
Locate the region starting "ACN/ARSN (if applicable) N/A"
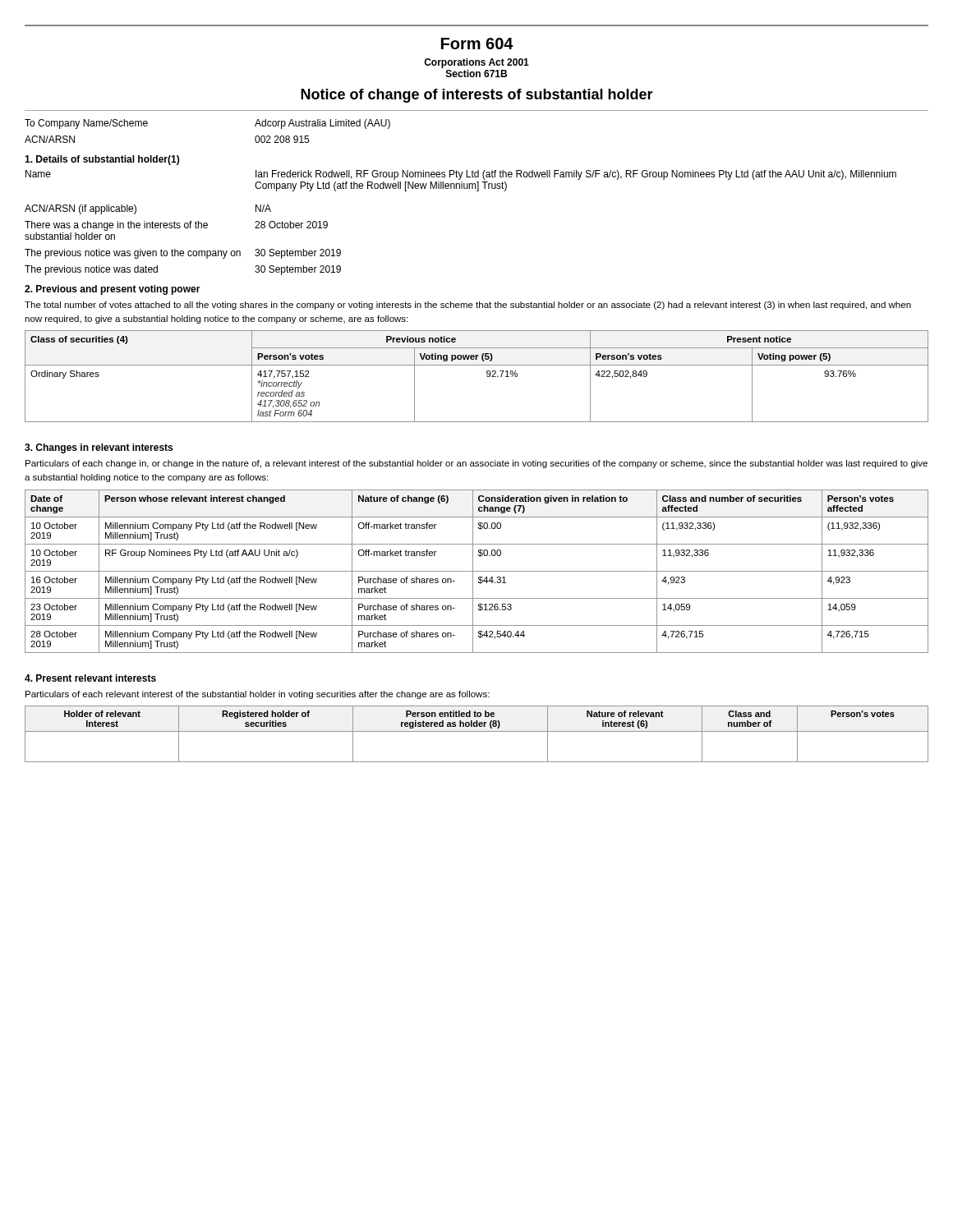pos(79,209)
